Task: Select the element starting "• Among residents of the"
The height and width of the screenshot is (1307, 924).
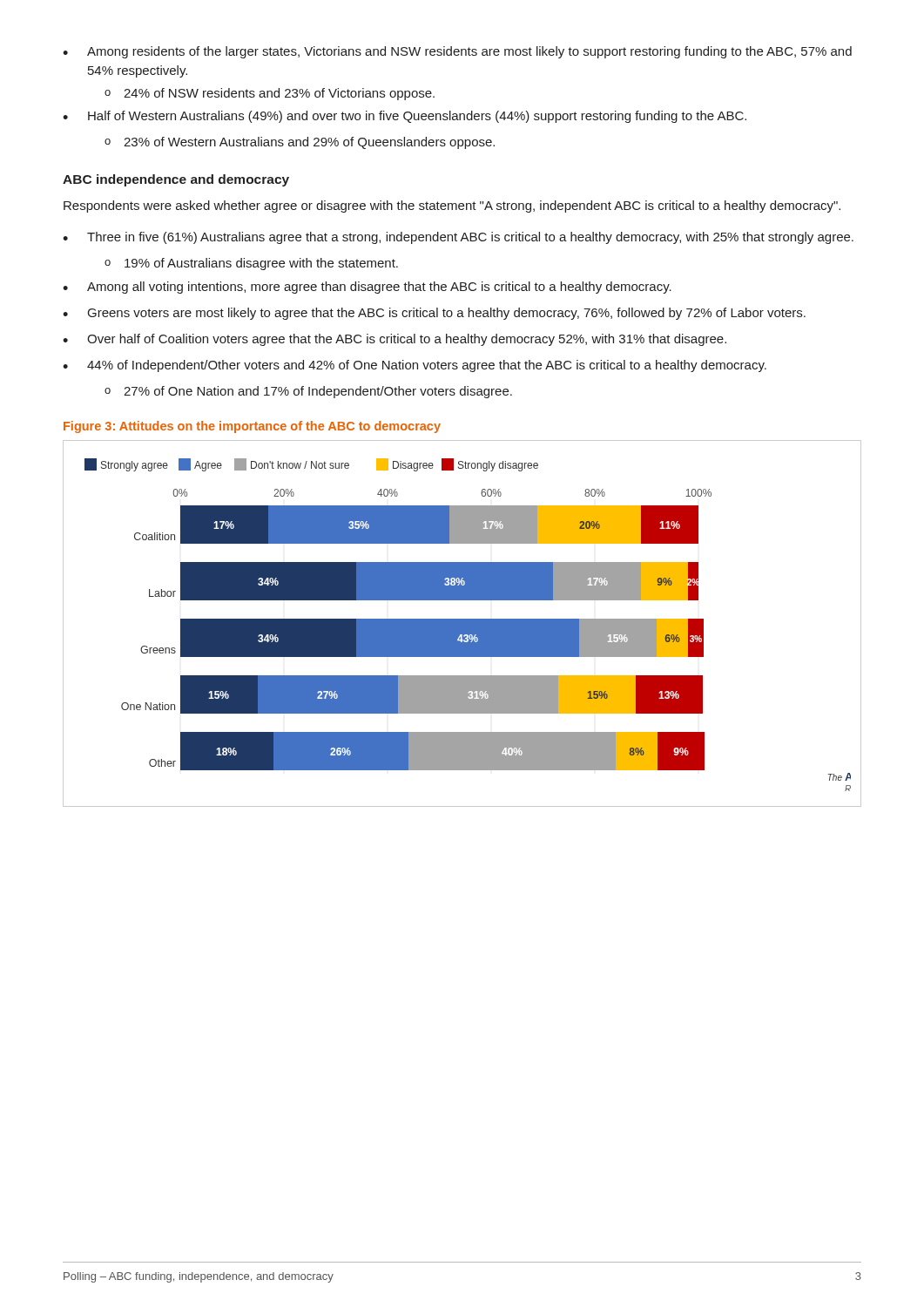Action: click(462, 61)
